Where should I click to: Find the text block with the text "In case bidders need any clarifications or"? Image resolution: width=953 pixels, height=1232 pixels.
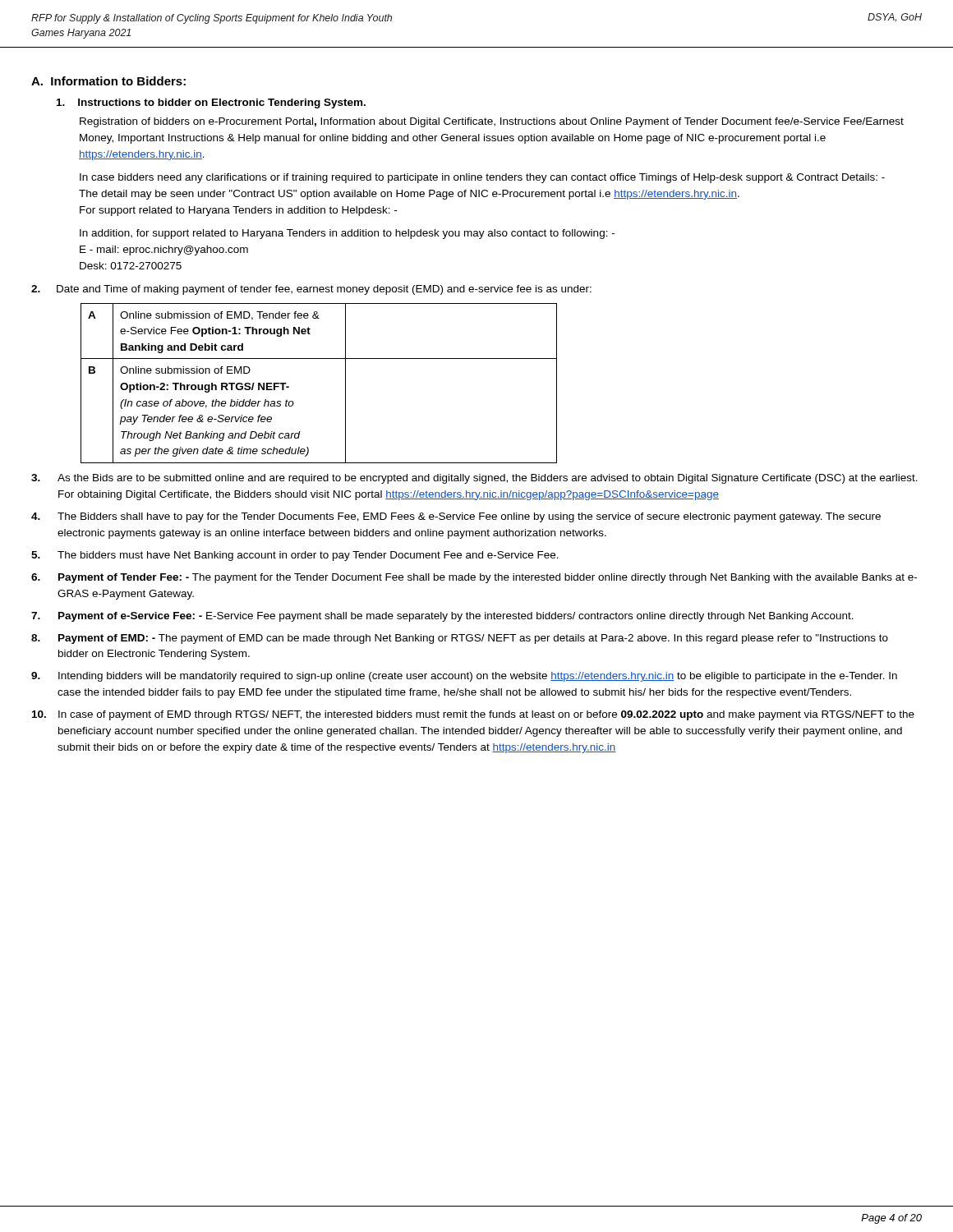[x=482, y=193]
